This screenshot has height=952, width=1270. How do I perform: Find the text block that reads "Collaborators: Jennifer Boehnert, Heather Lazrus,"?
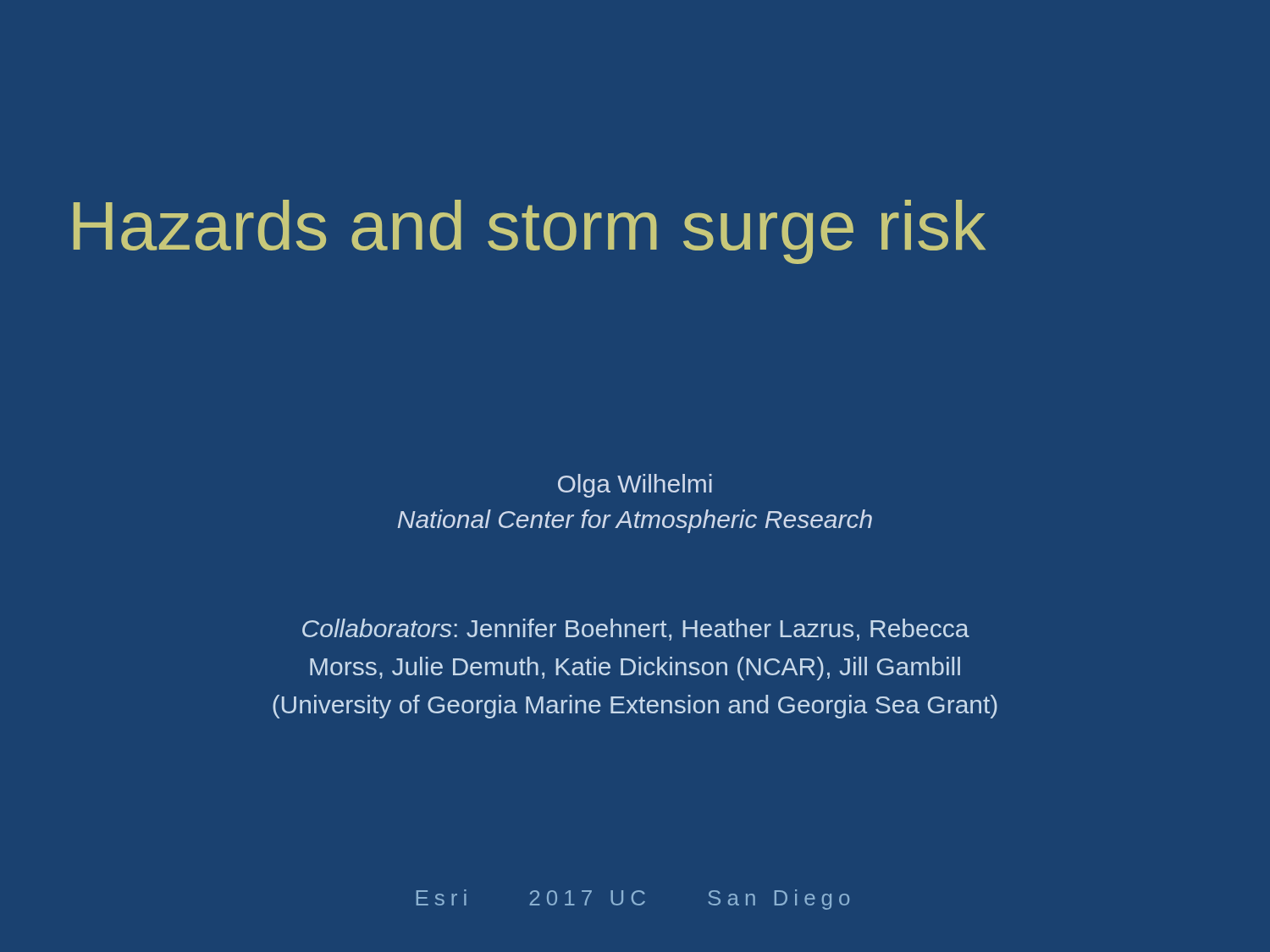(635, 666)
